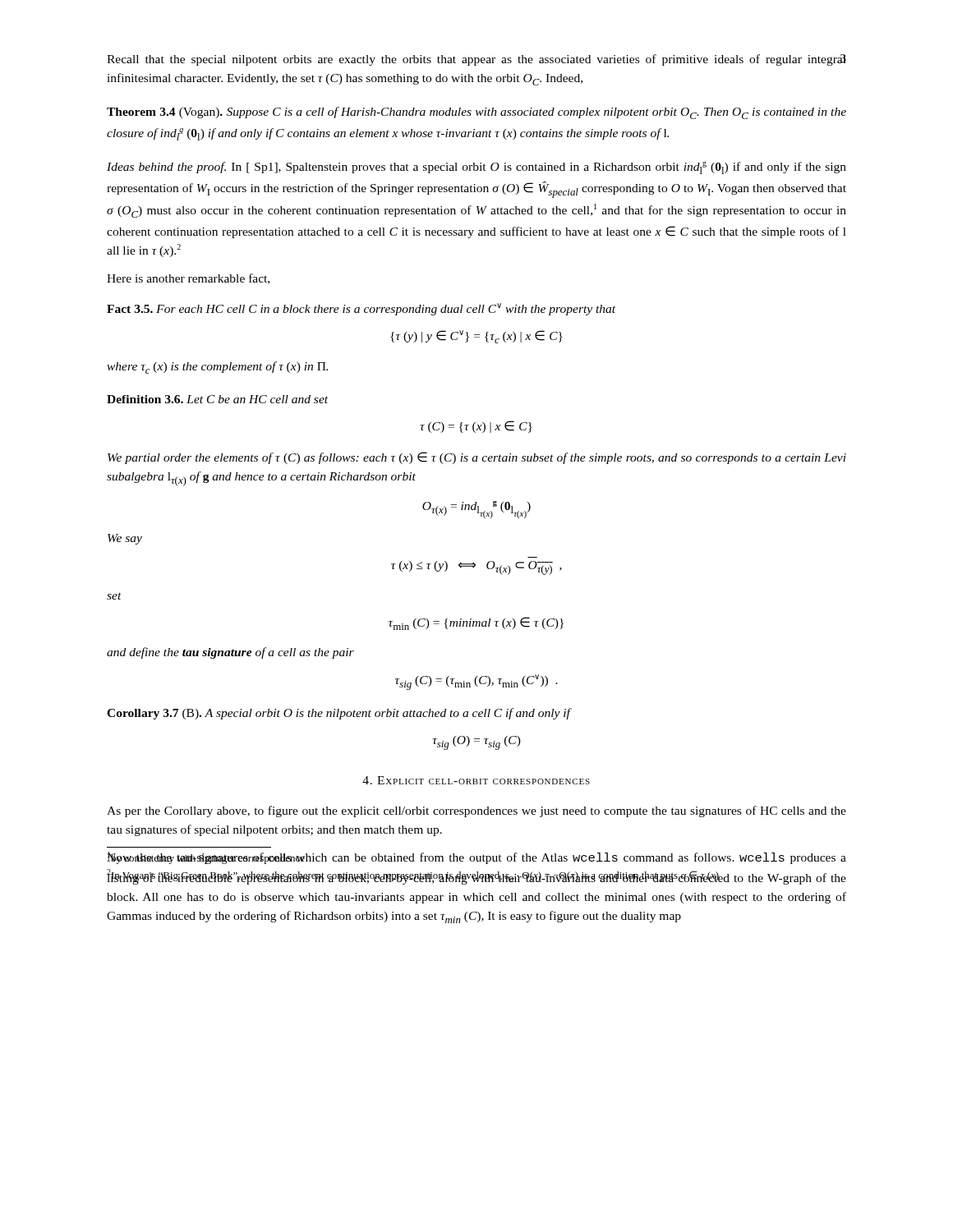Screen dimensions: 1232x953
Task: Select the passage starting "and define the tau signature of a cell"
Action: coord(476,667)
